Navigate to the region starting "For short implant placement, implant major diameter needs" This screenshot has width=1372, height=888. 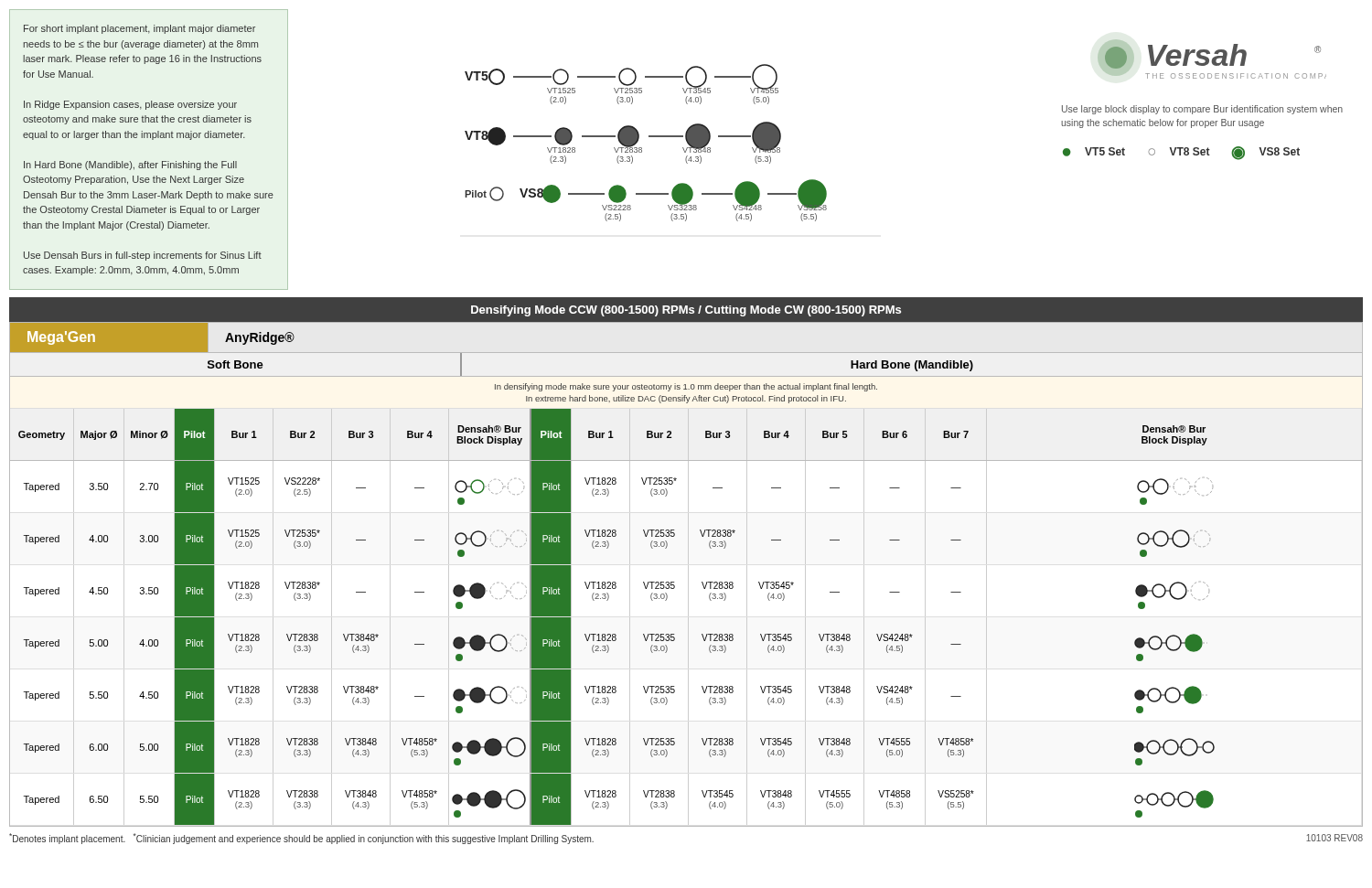coord(148,149)
